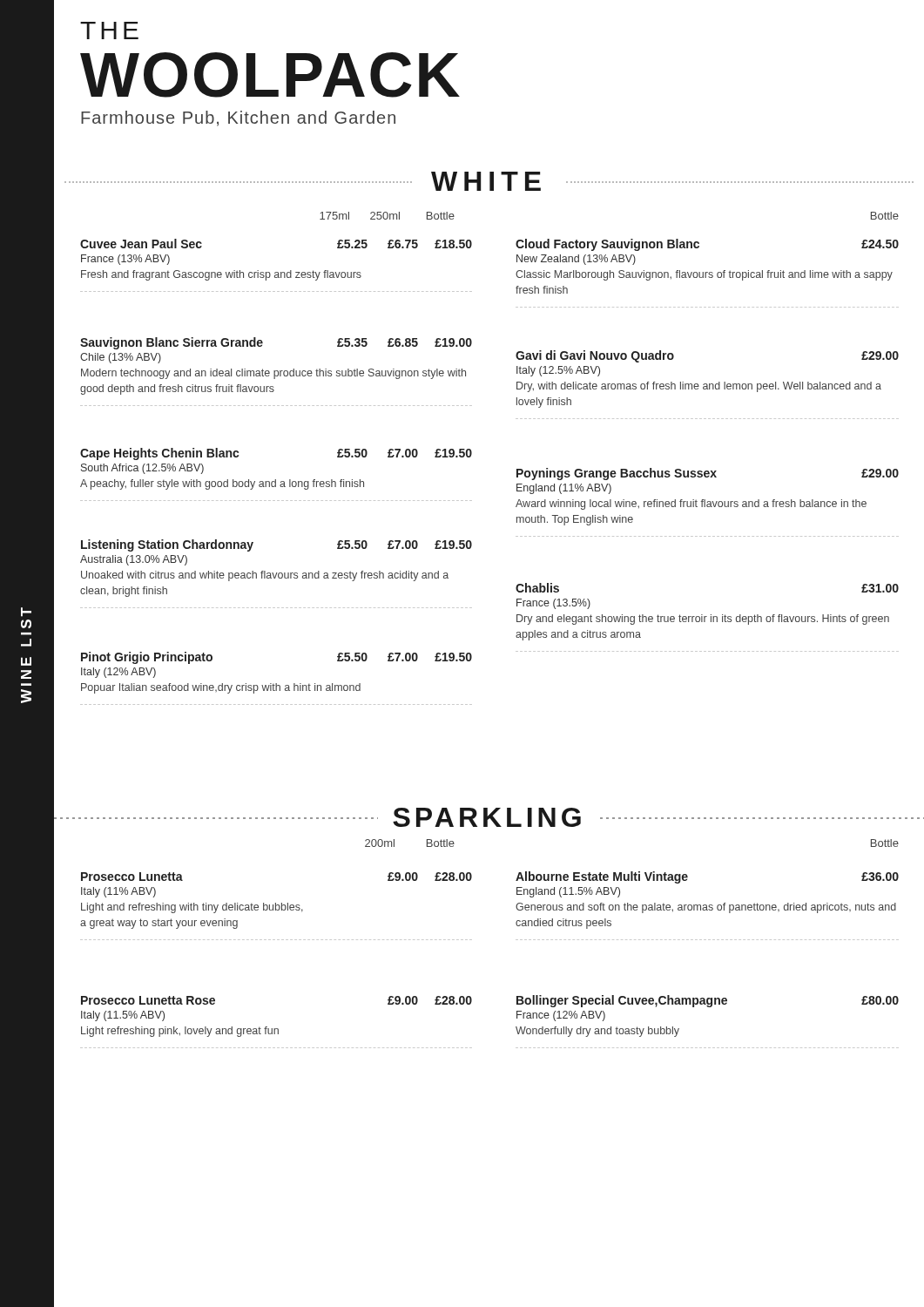
Task: Locate the list item with the text "Pinot Grigio Principato £5.50 £7.00 £19.50"
Action: 276,673
